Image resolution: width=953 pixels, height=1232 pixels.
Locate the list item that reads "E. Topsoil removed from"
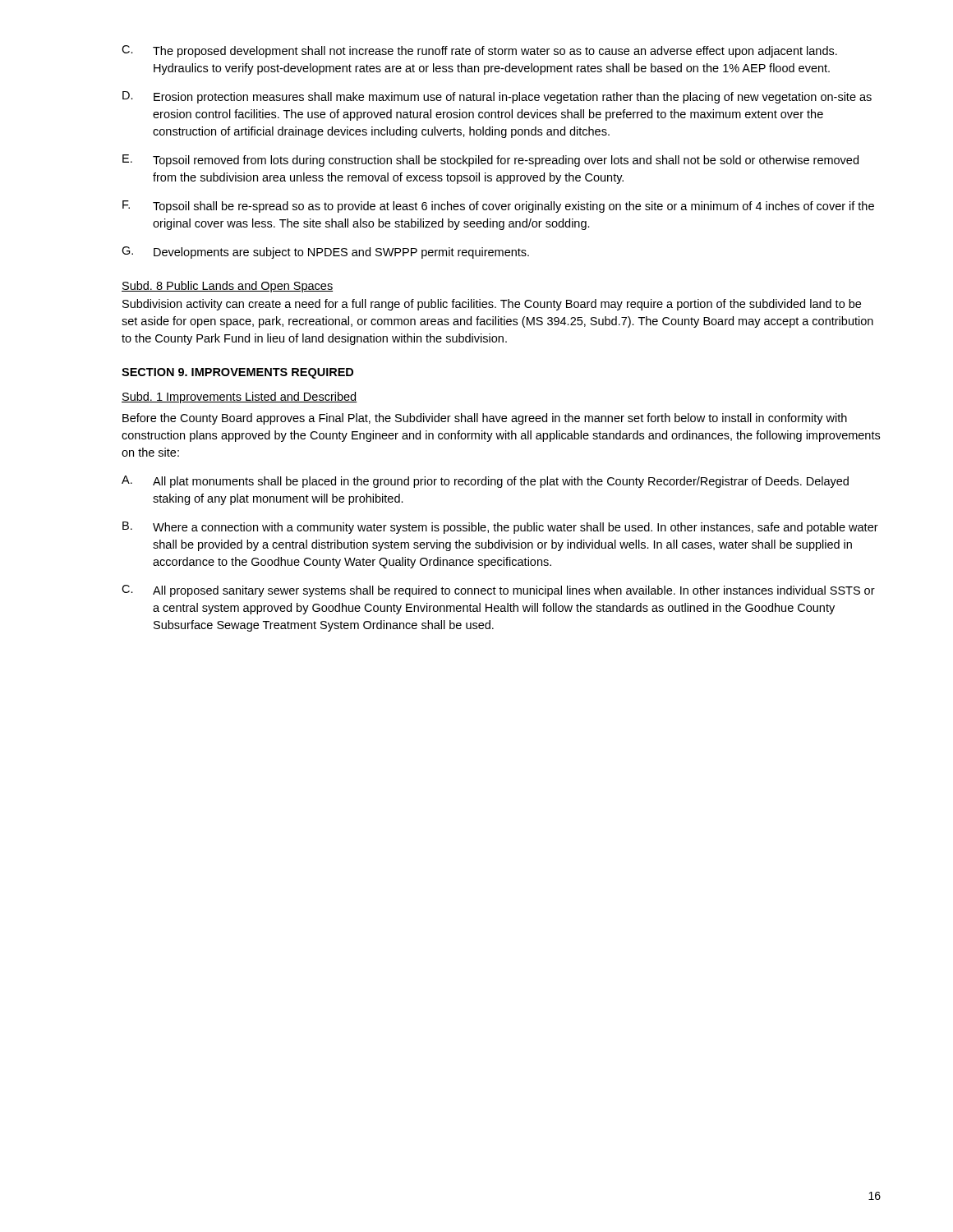[x=501, y=169]
